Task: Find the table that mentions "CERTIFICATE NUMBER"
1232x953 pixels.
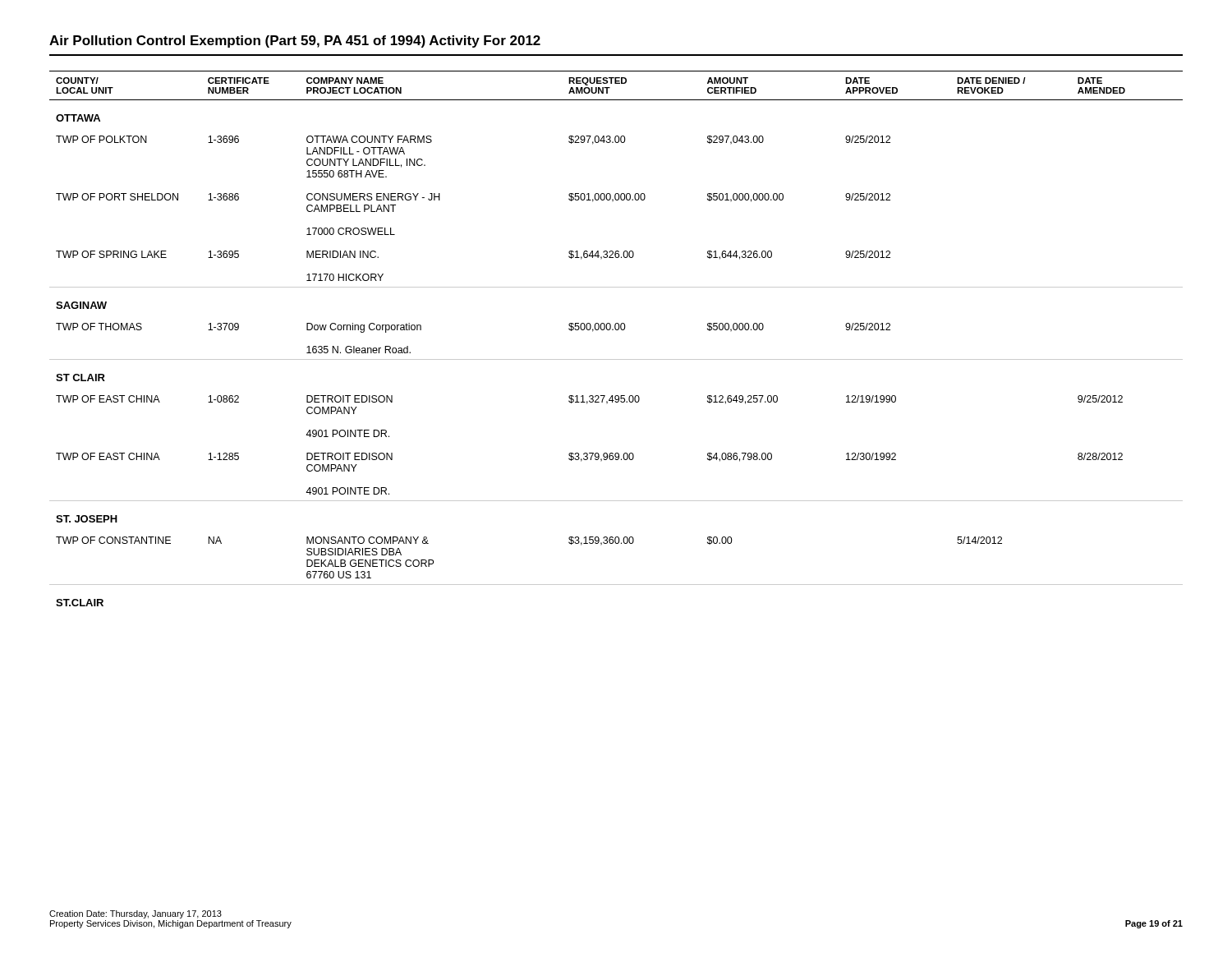Action: click(x=616, y=341)
